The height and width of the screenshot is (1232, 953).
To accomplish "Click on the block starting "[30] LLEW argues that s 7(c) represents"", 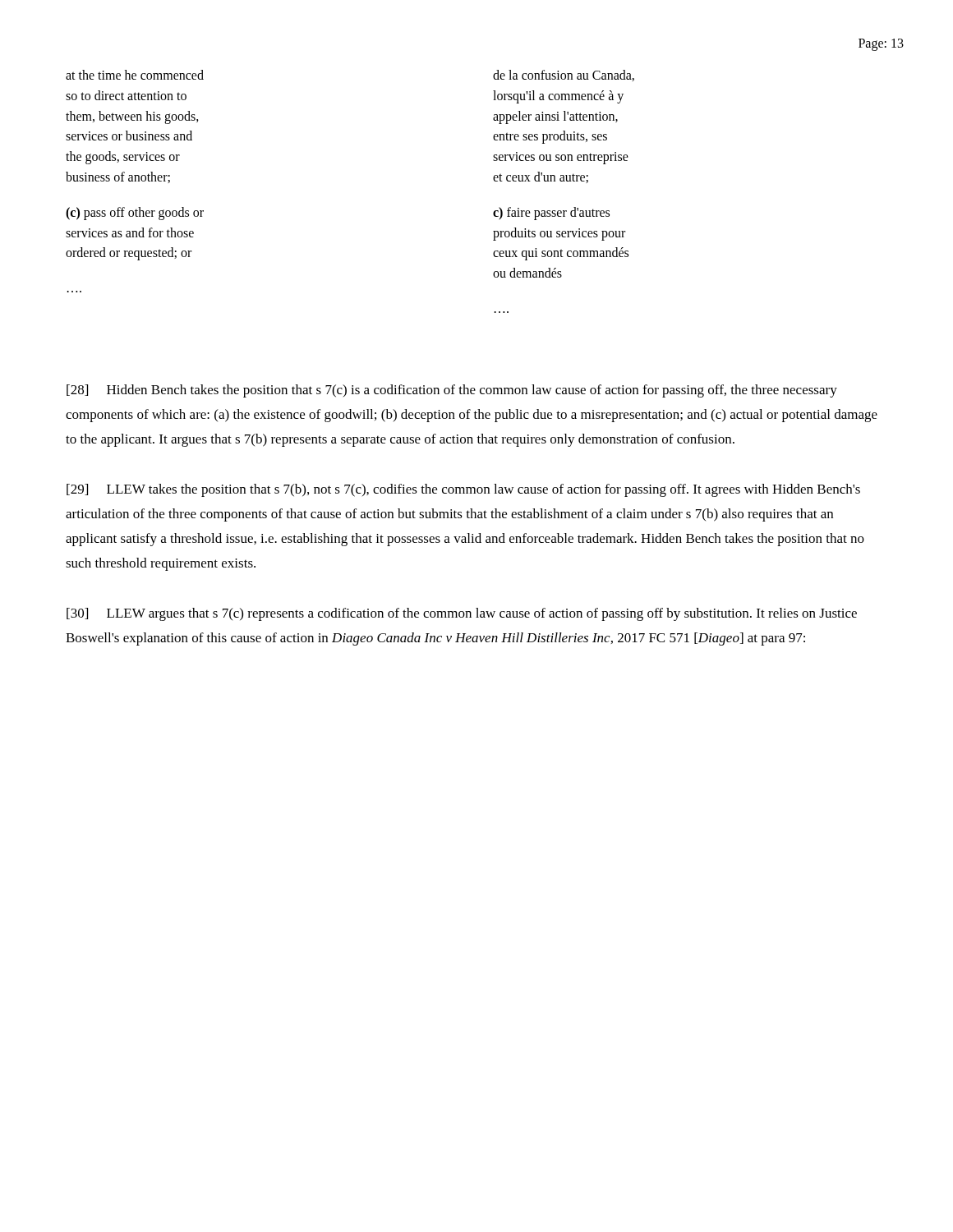I will pos(462,626).
